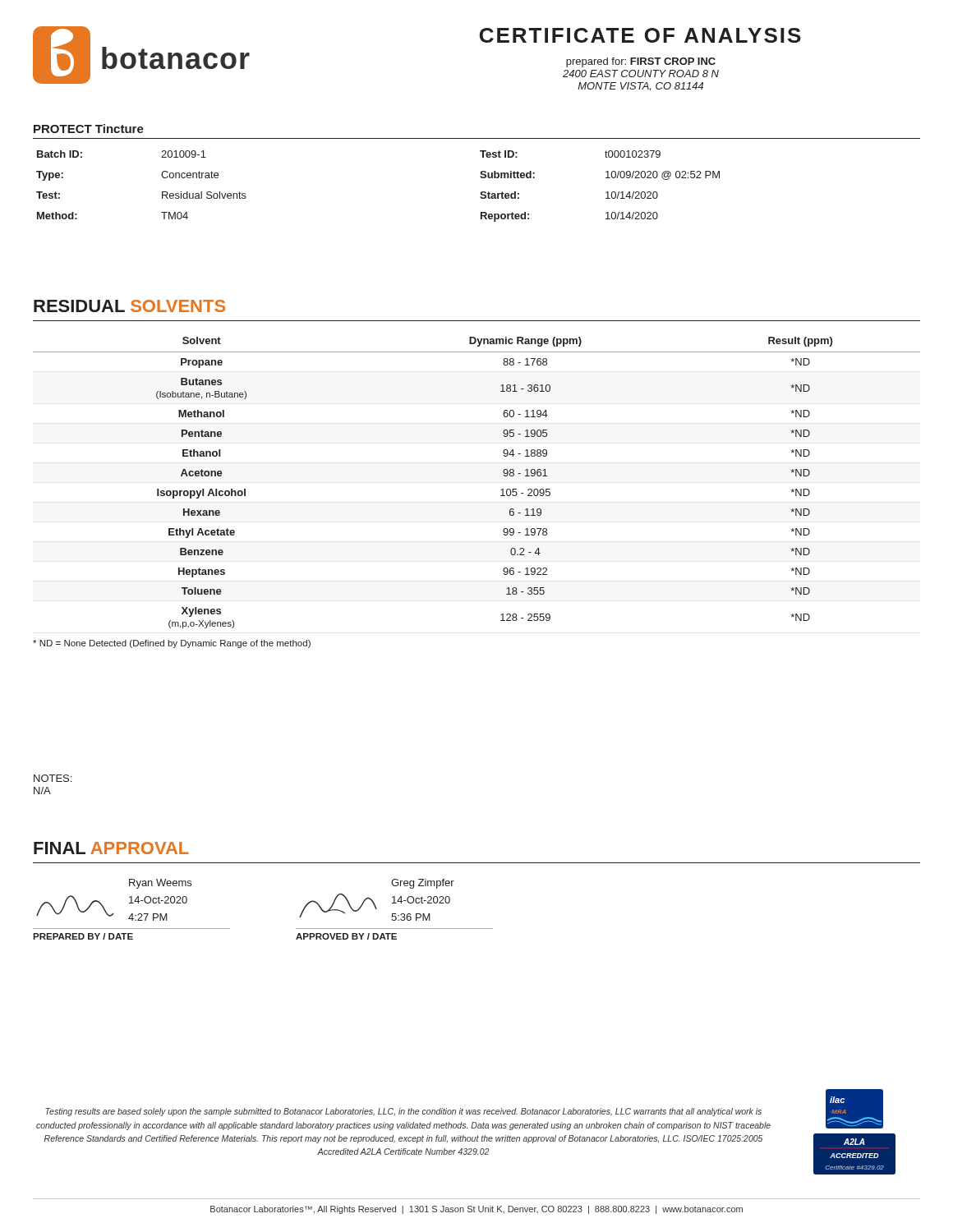Select the text starting "APPROVED BY / DATE"
Image resolution: width=953 pixels, height=1232 pixels.
[347, 937]
